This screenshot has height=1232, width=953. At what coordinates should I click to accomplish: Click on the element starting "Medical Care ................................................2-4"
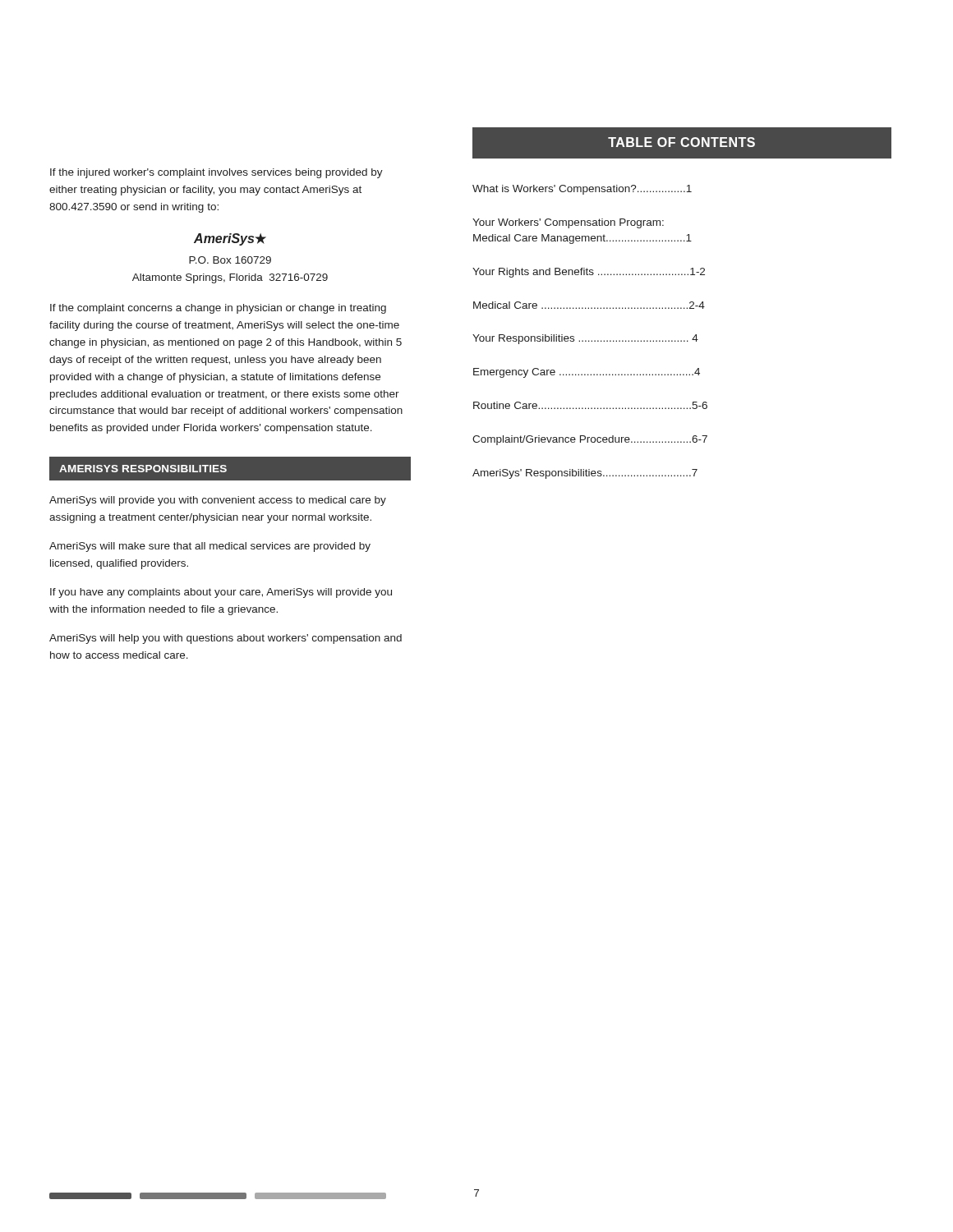[x=589, y=305]
